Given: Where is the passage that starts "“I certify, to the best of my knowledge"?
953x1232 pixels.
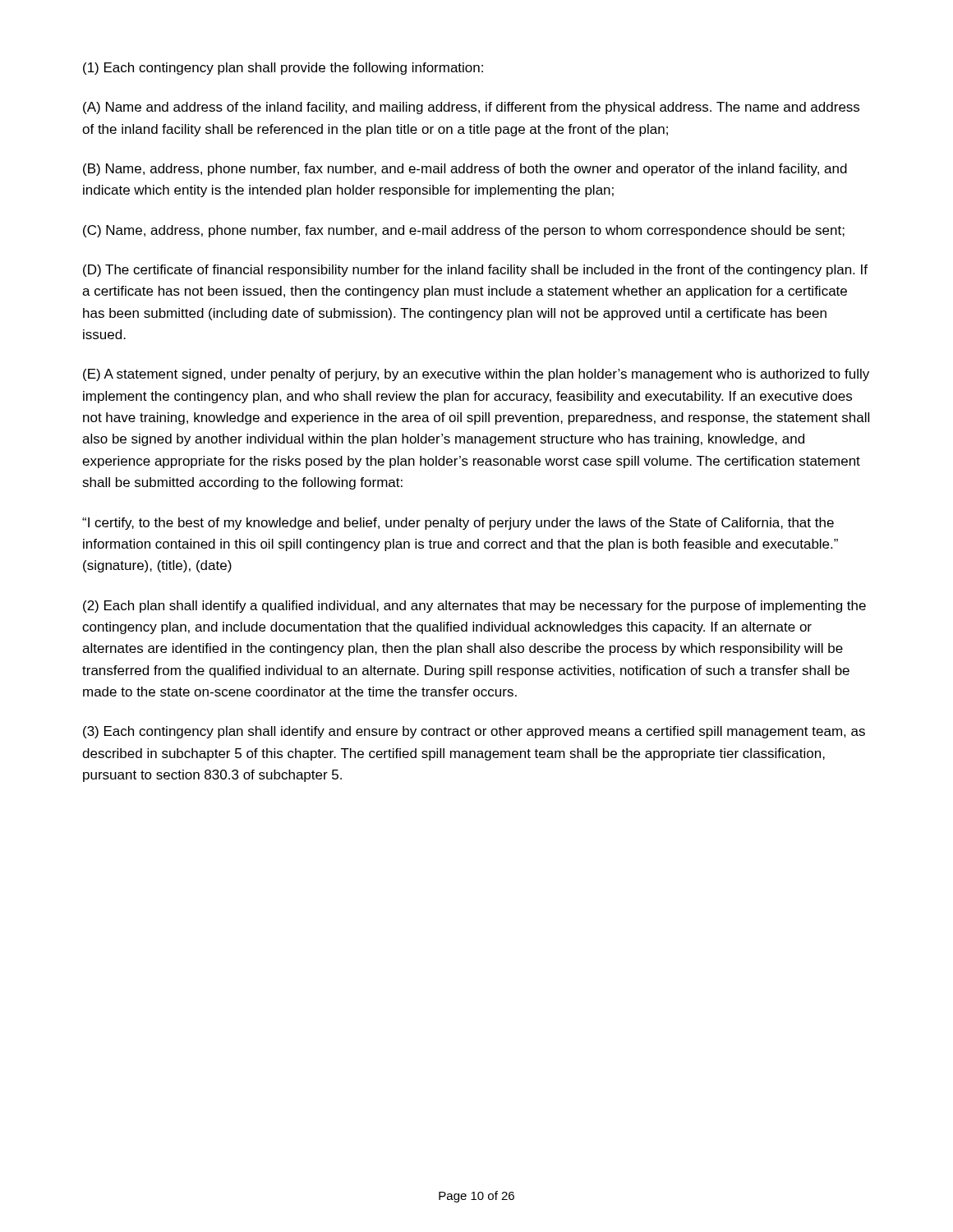Looking at the screenshot, I should [x=460, y=544].
